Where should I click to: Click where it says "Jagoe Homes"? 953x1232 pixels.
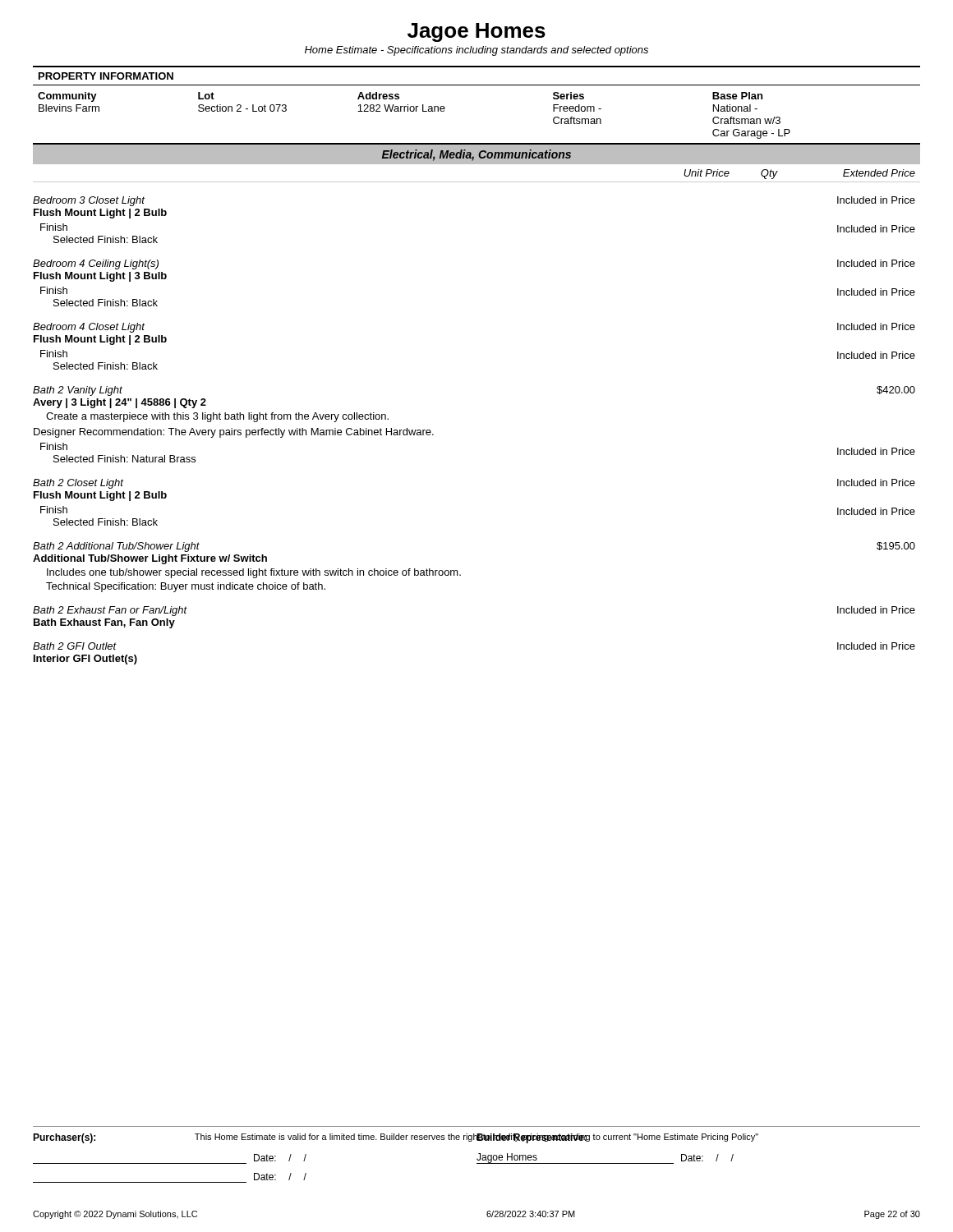tap(476, 30)
